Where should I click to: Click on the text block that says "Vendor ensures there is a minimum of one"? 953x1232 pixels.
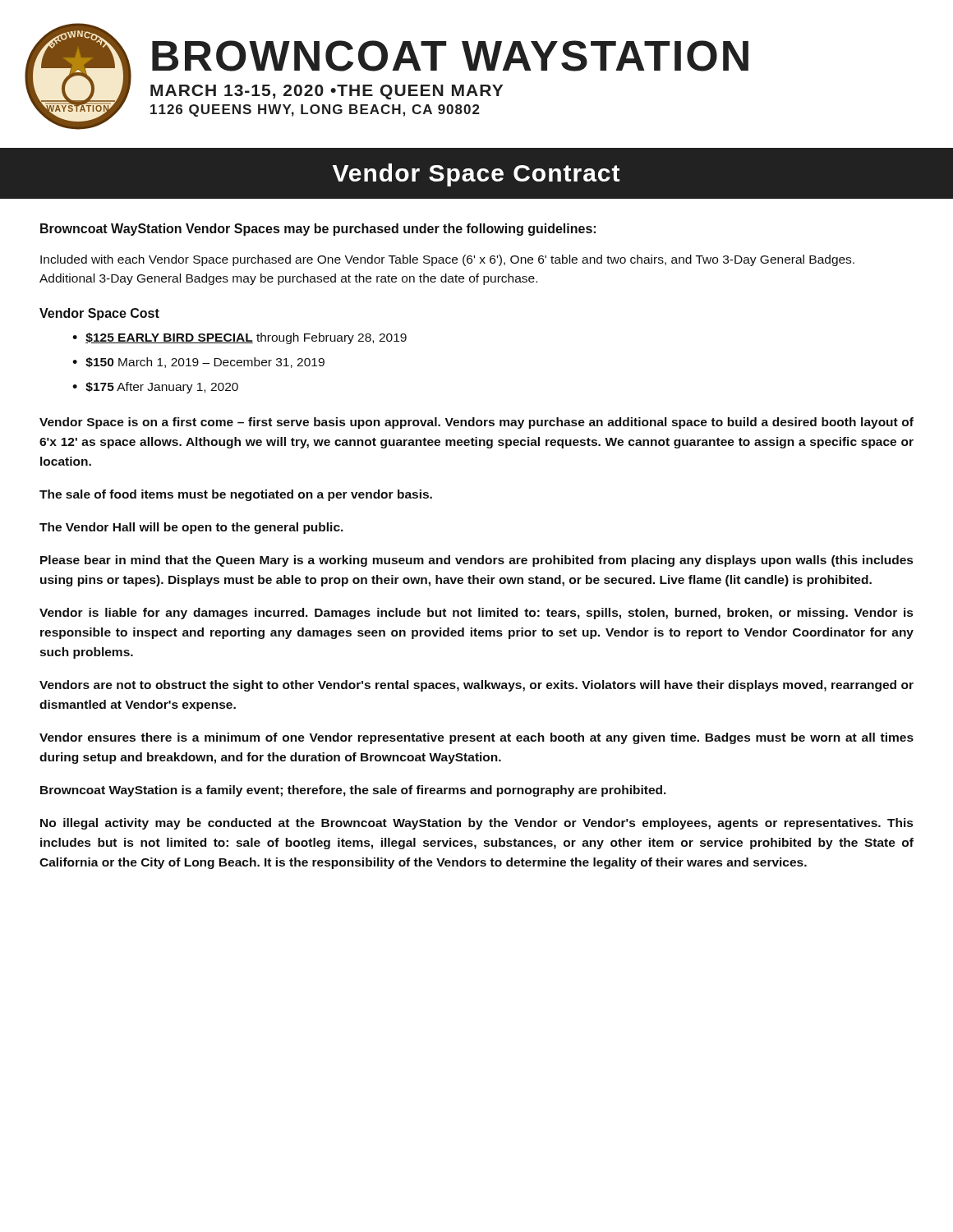click(476, 747)
